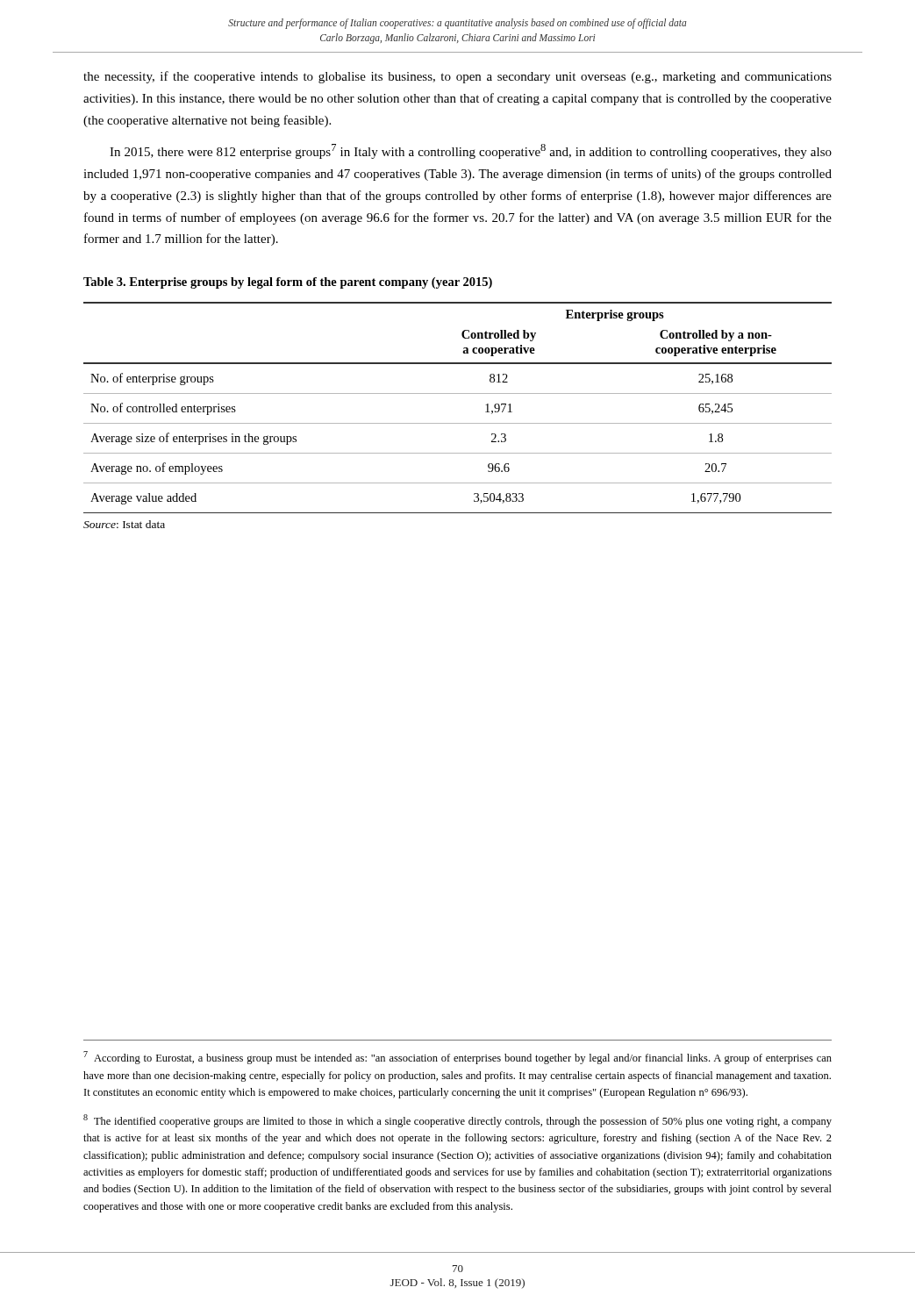The width and height of the screenshot is (915, 1316).
Task: Locate the text starting "8 The identified cooperative groups are"
Action: (458, 1162)
